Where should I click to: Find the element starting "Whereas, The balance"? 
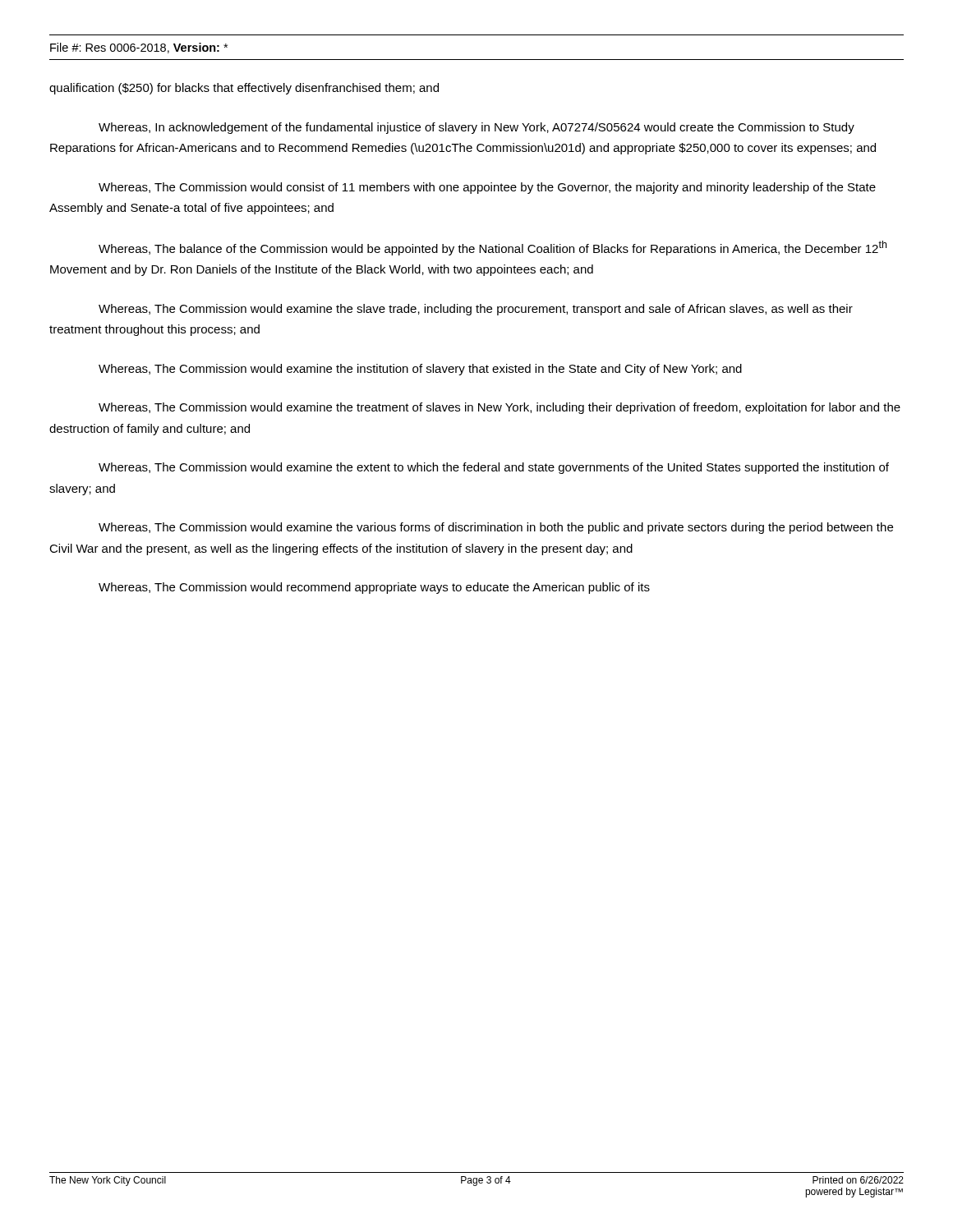tap(468, 257)
